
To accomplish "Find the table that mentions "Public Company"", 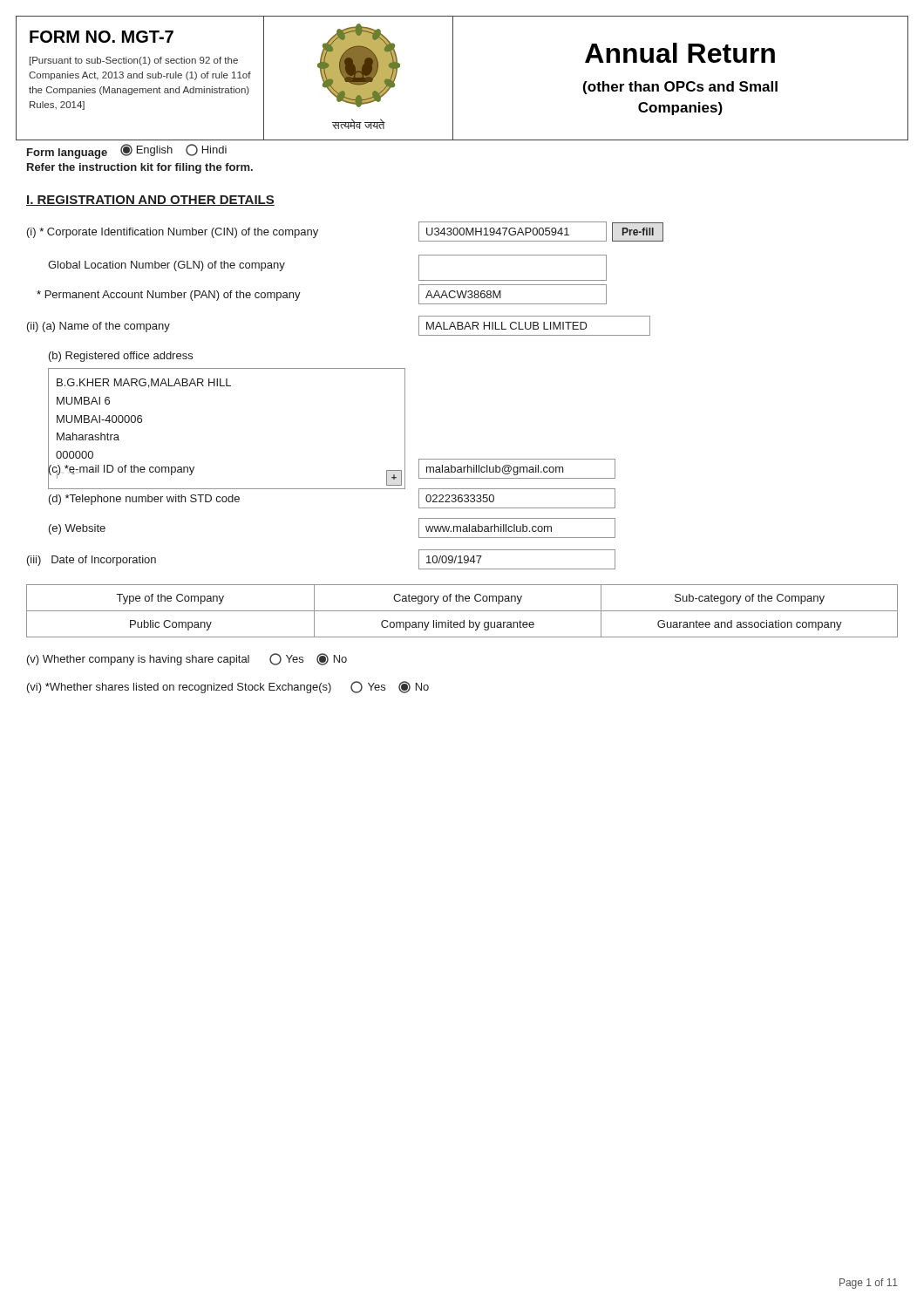I will click(462, 611).
